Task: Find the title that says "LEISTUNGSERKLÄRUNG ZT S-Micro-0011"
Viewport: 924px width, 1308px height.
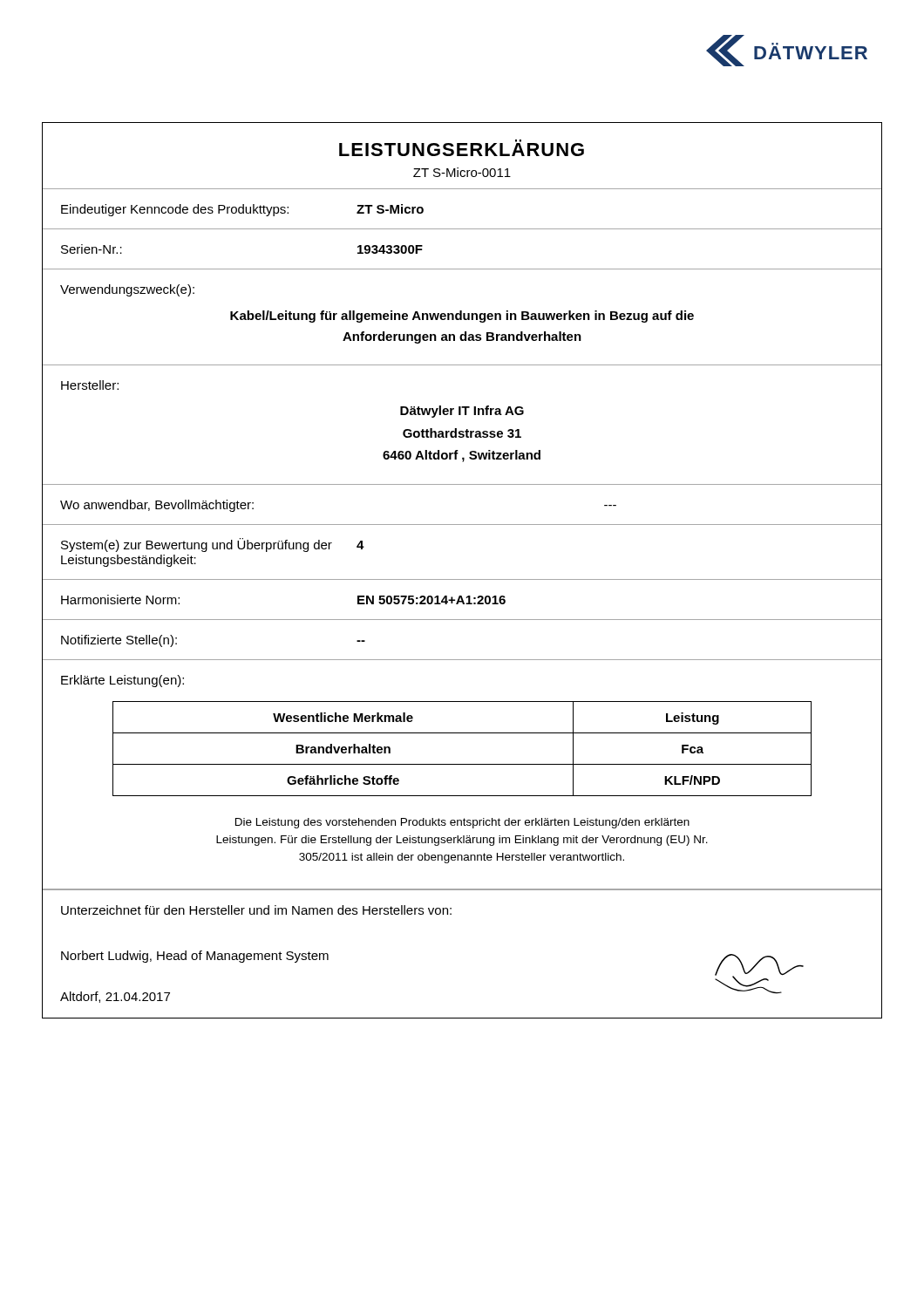Action: 462,159
